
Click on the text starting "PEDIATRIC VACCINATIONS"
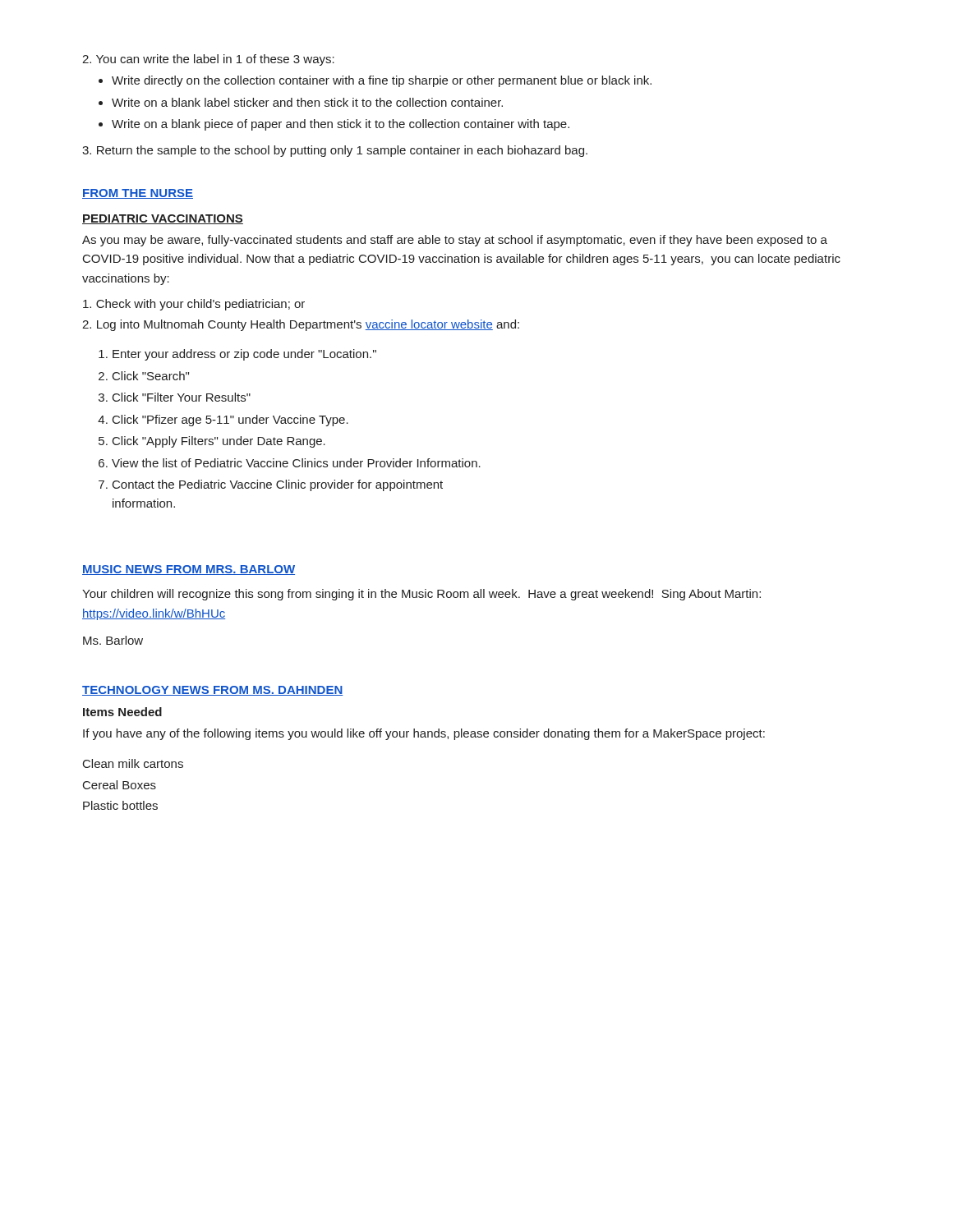tap(163, 218)
